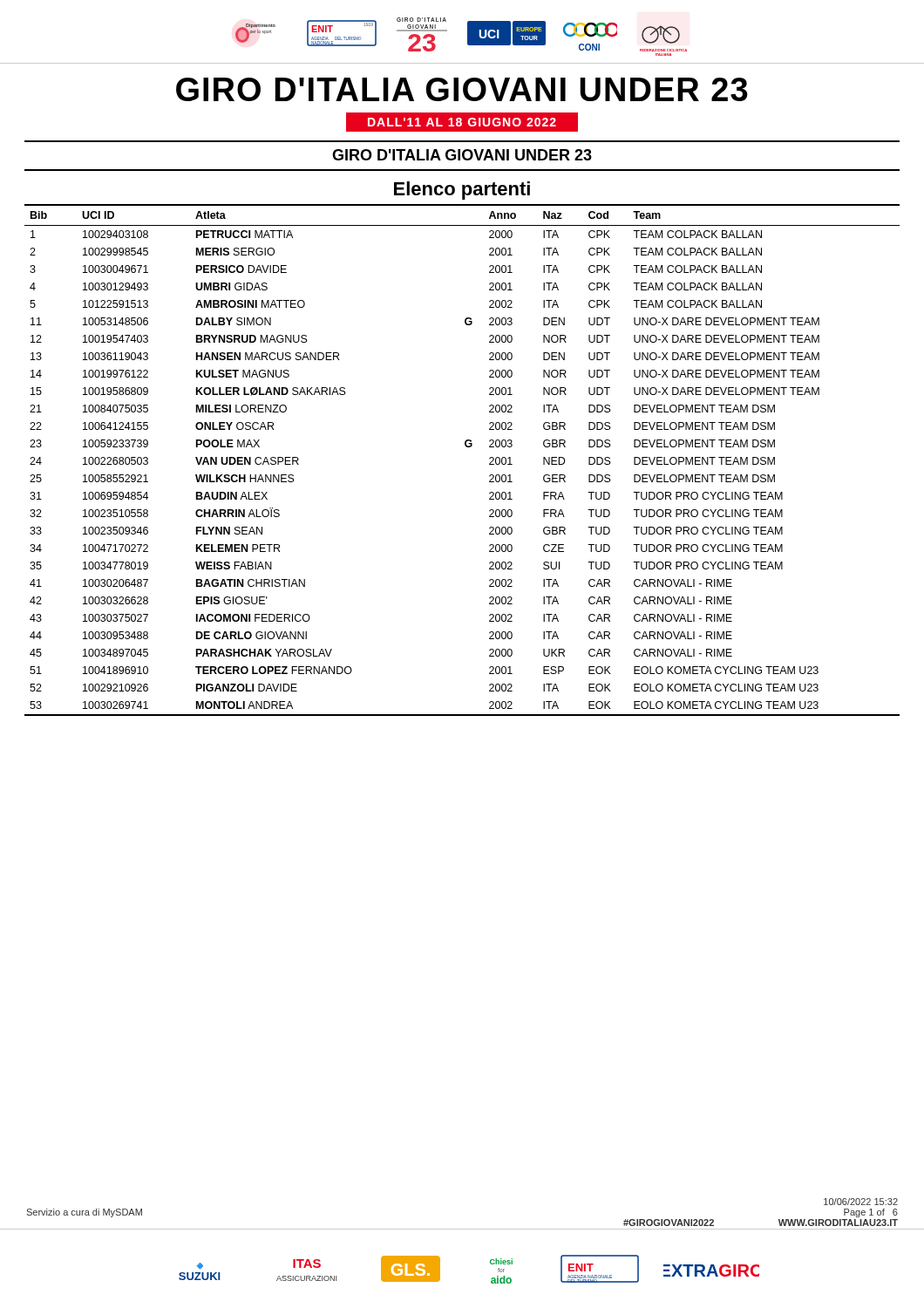
Task: Find the section header containing "Elenco partenti"
Action: 462,189
